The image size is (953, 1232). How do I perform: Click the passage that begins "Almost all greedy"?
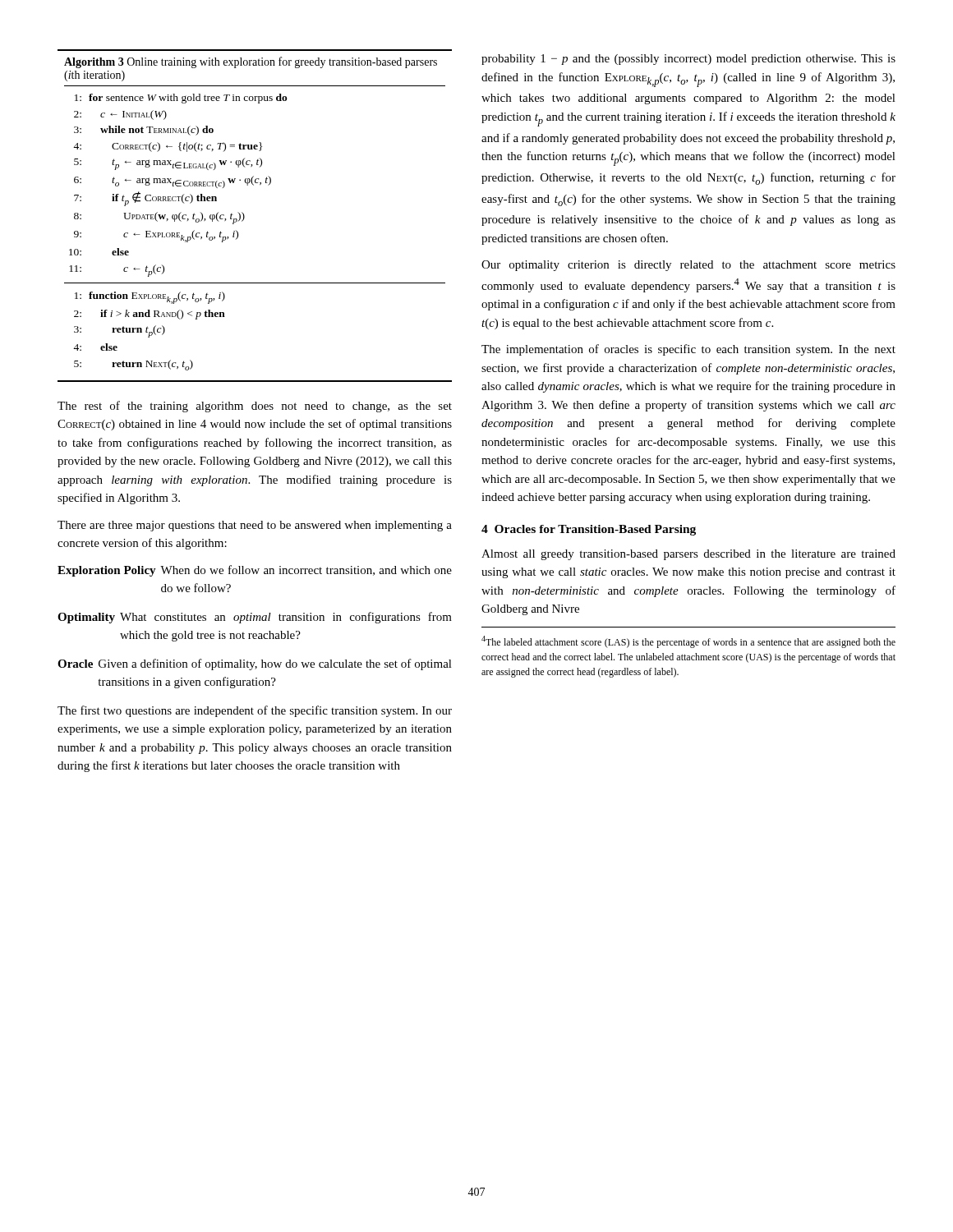(688, 581)
